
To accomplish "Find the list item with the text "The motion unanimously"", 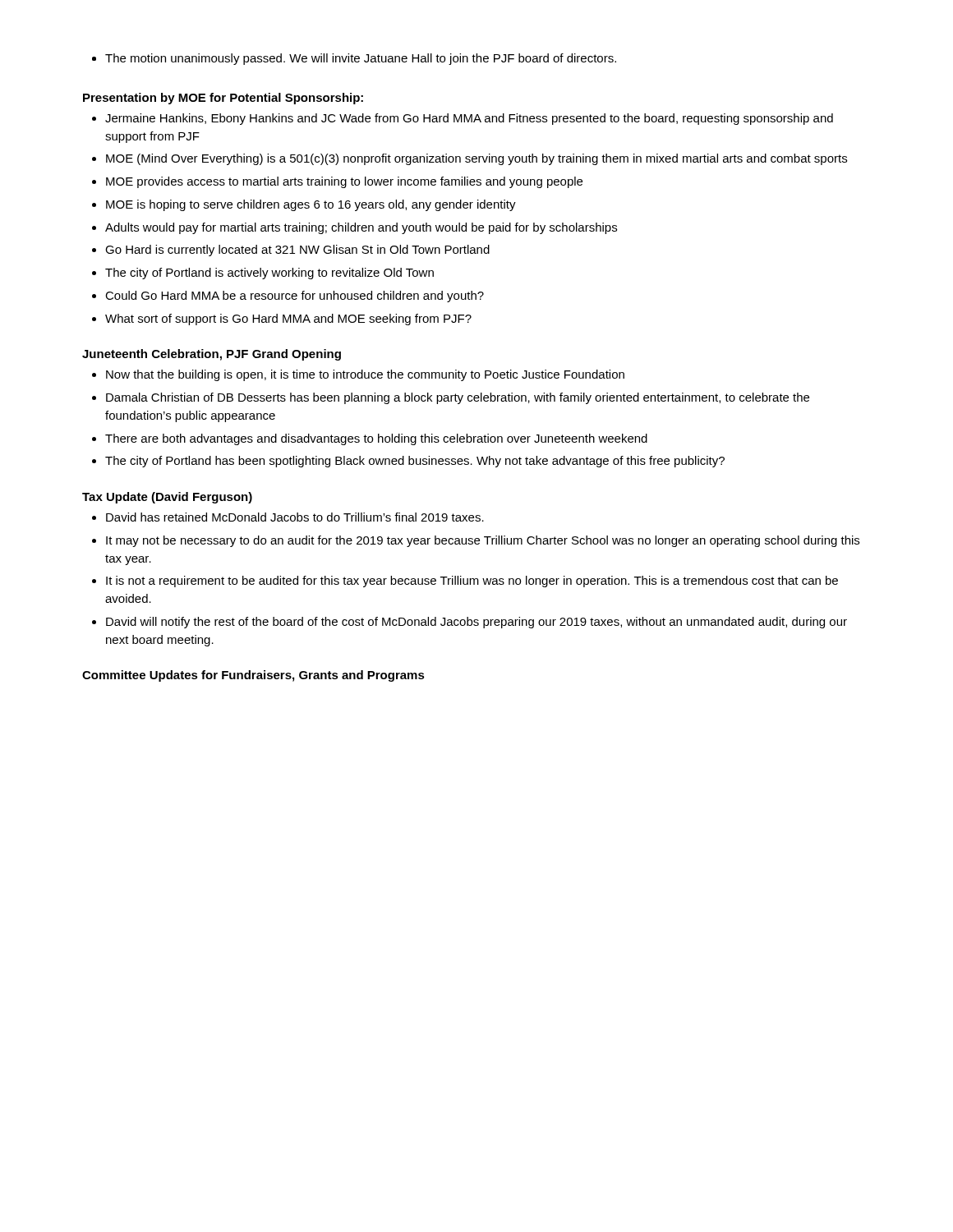I will pos(488,58).
